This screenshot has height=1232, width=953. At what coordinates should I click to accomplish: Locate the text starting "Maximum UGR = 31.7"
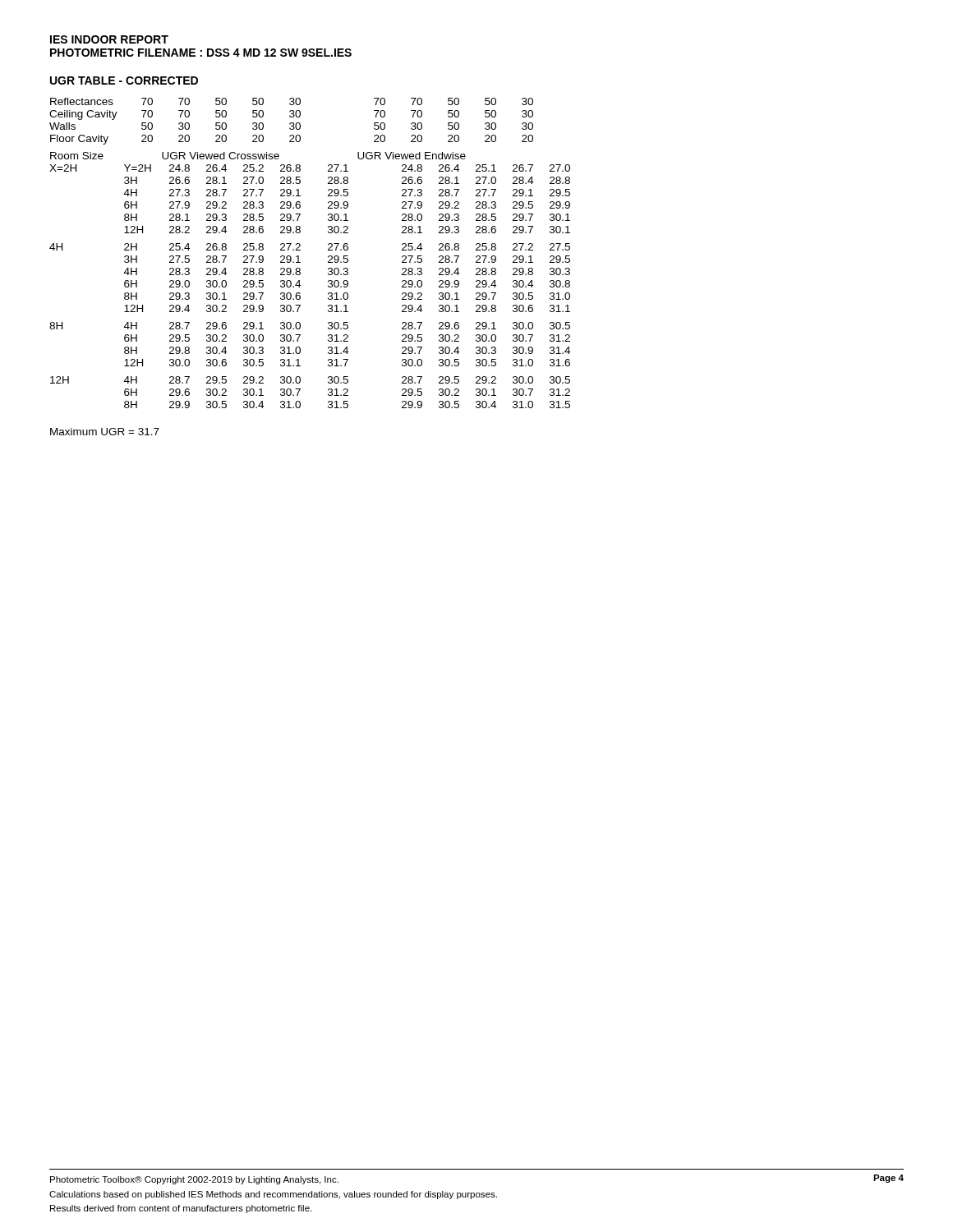pyautogui.click(x=104, y=432)
